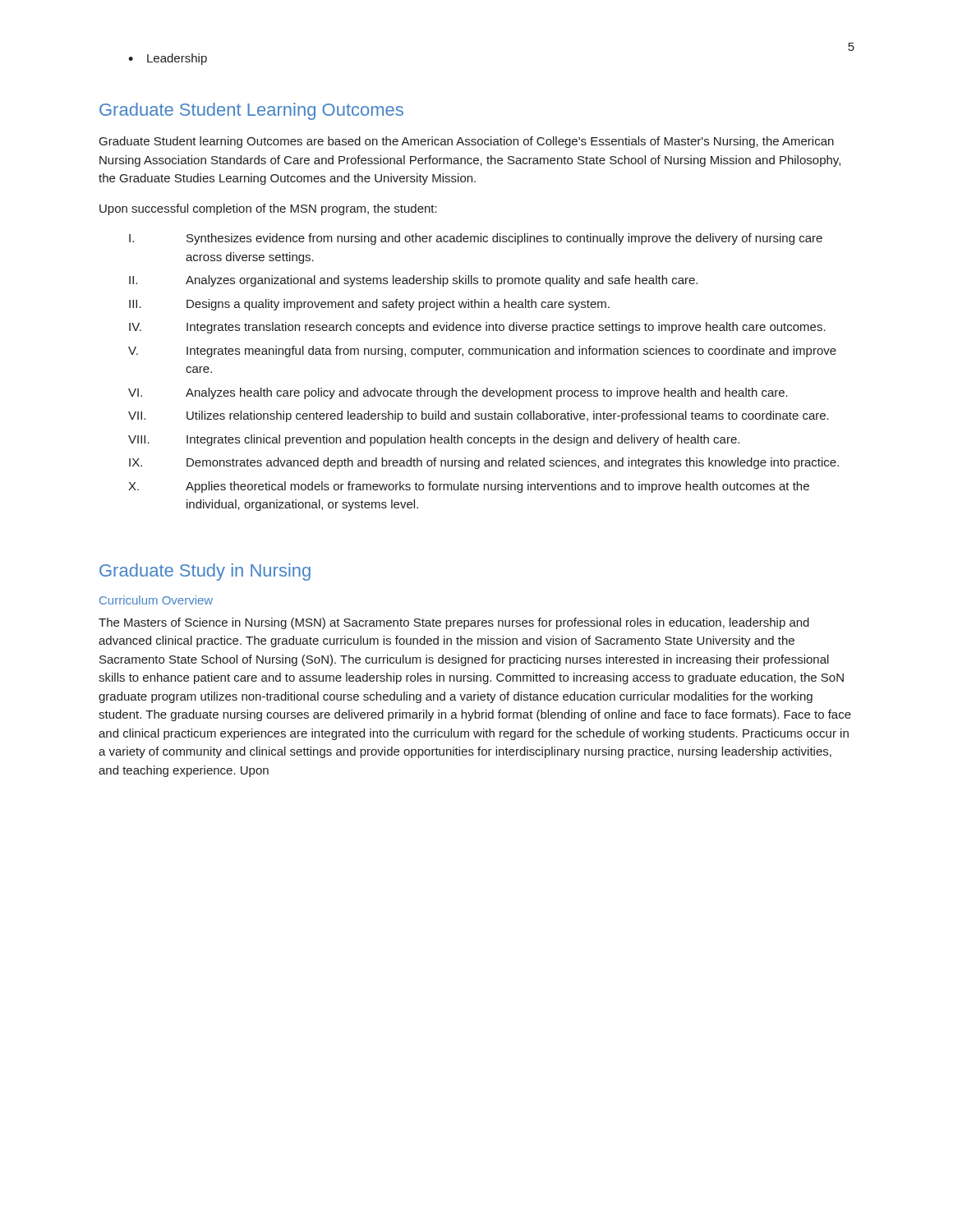Locate the passage starting "VIII. Integrates clinical prevention and population health"
The image size is (953, 1232).
[476, 439]
